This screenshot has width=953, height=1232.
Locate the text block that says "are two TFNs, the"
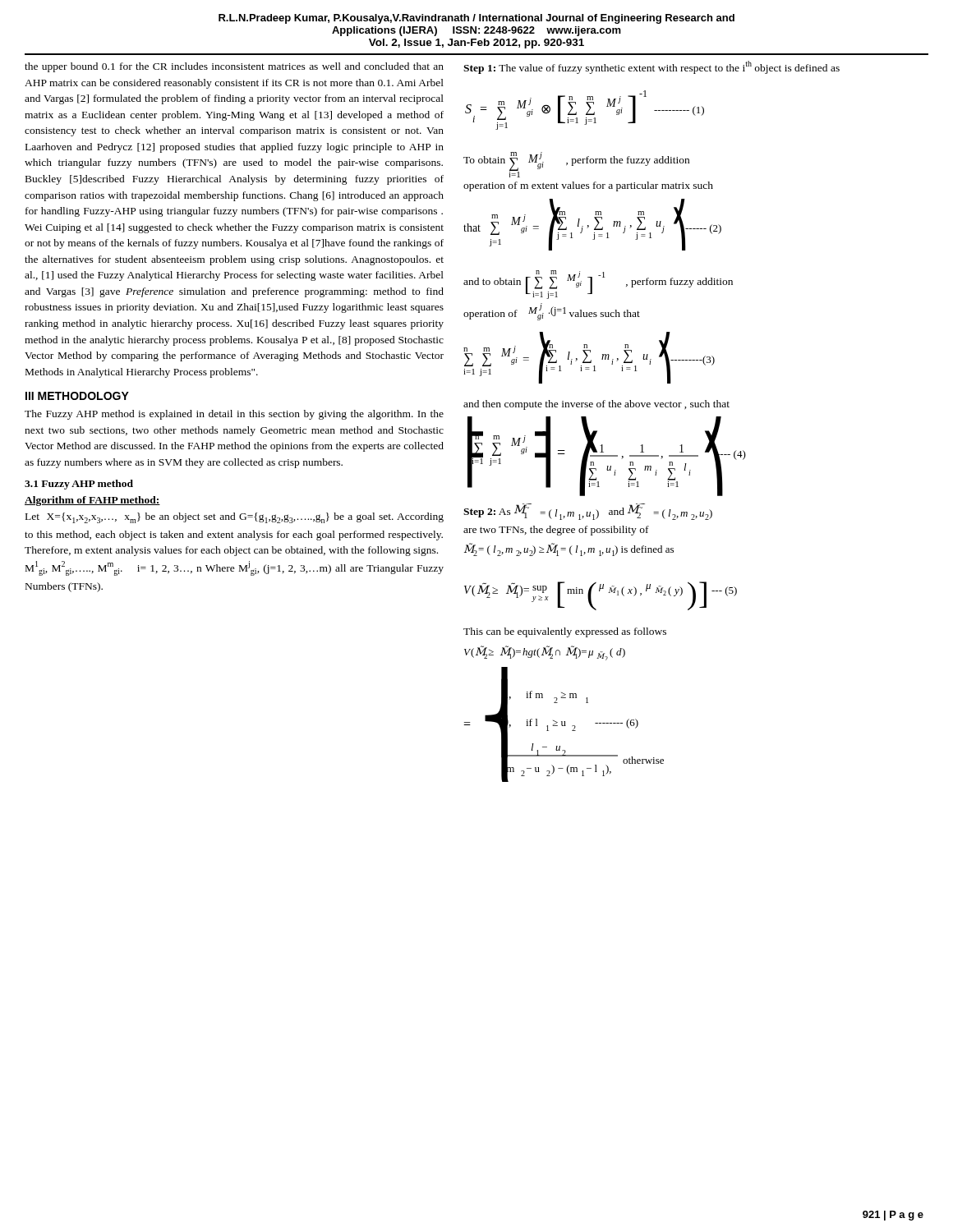tap(556, 530)
